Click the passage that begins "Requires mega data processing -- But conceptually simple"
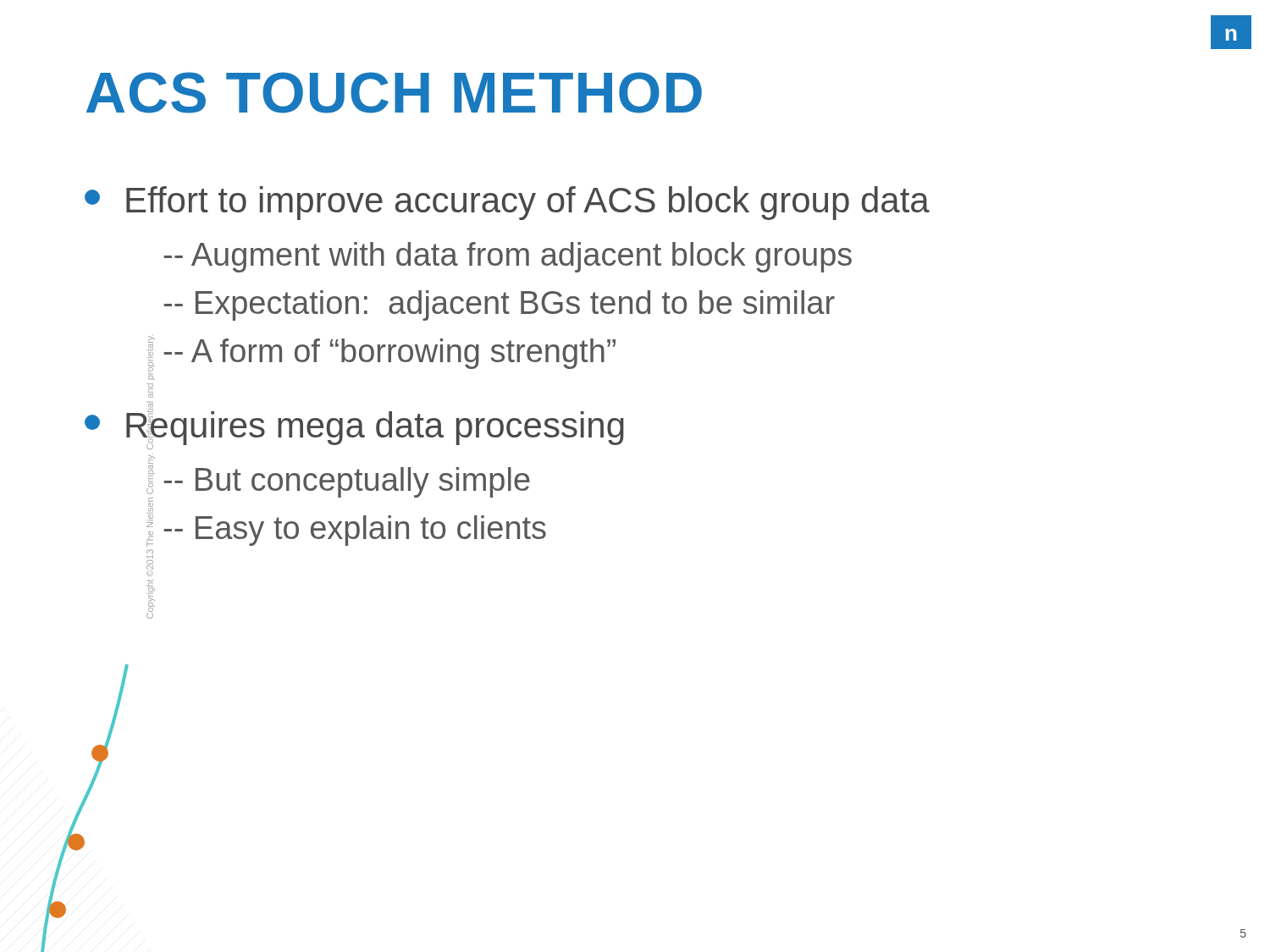Screen dimensions: 952x1270 pyautogui.click(x=355, y=479)
